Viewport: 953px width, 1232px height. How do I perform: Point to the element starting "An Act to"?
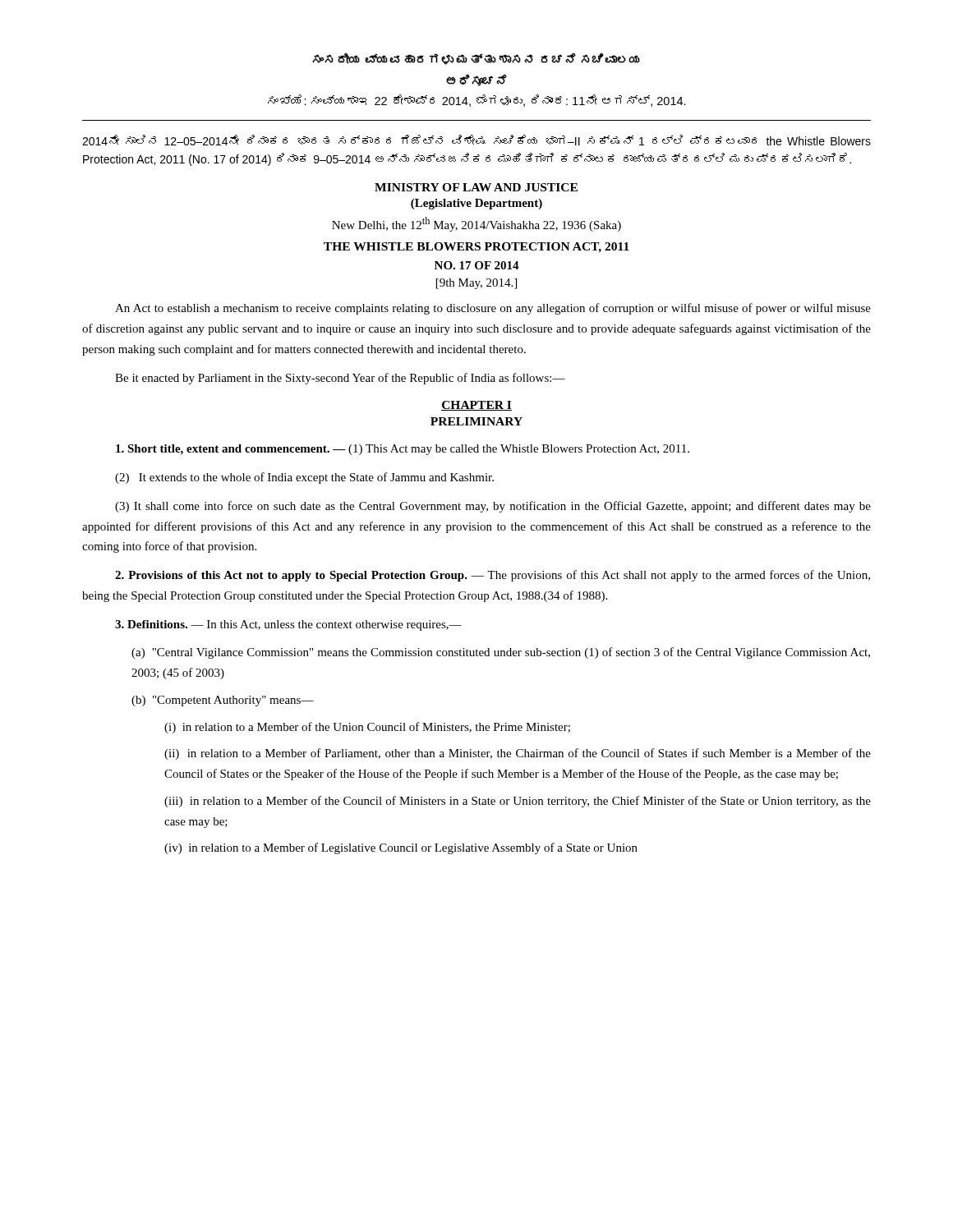pos(476,329)
